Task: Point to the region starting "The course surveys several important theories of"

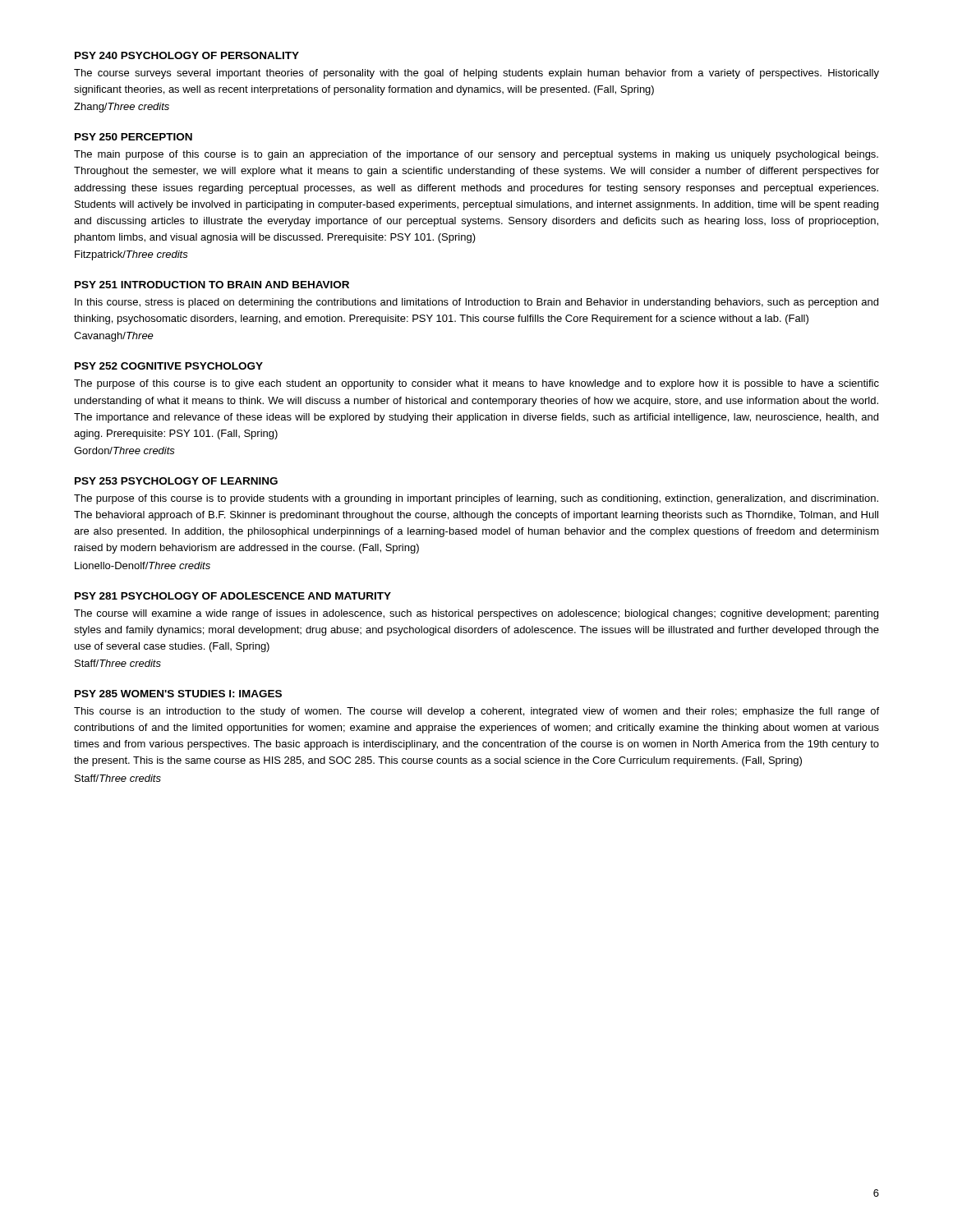Action: click(x=476, y=81)
